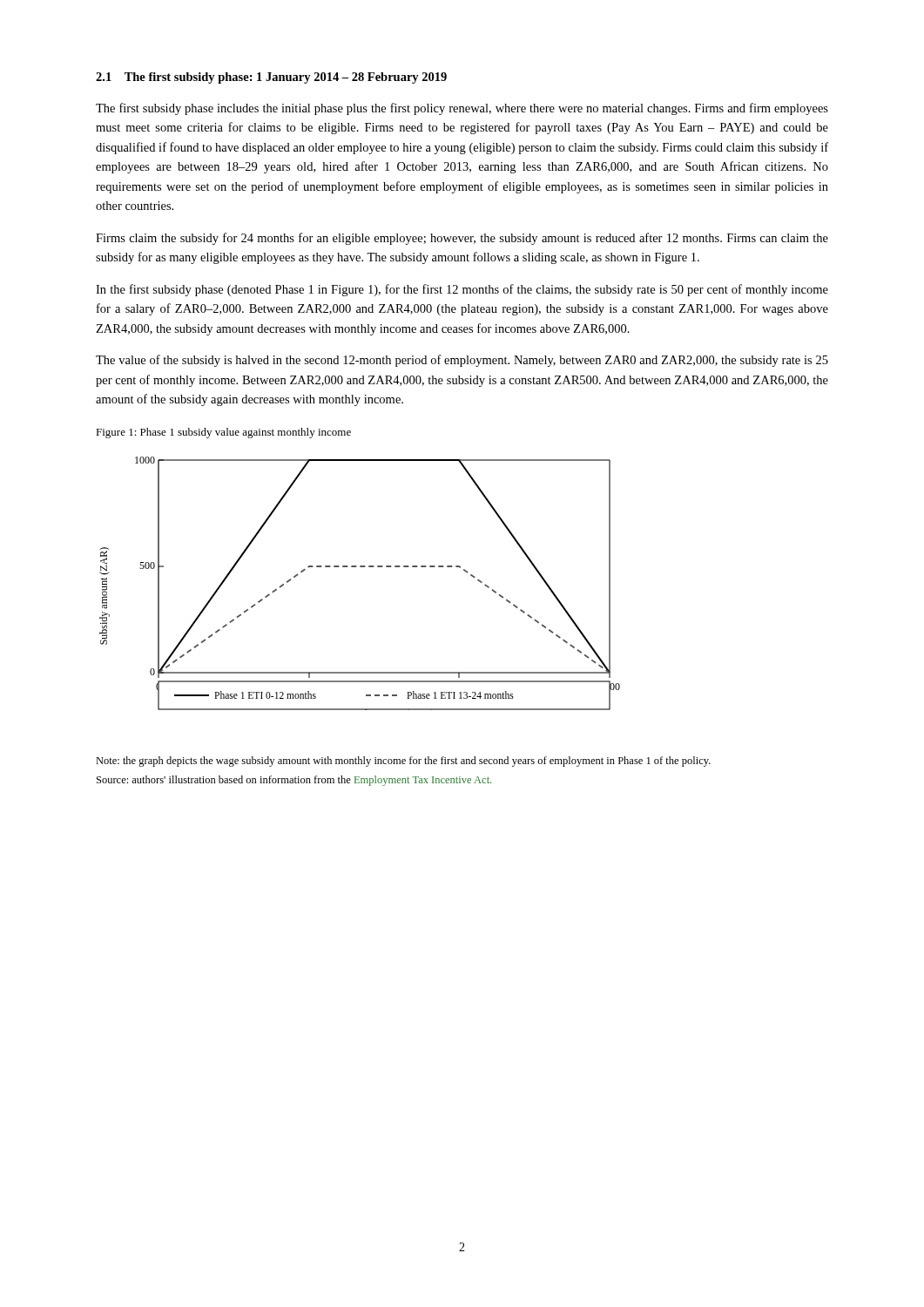Find the block on this page that starts "The first subsidy phase includes the"
The image size is (924, 1307).
coord(462,157)
